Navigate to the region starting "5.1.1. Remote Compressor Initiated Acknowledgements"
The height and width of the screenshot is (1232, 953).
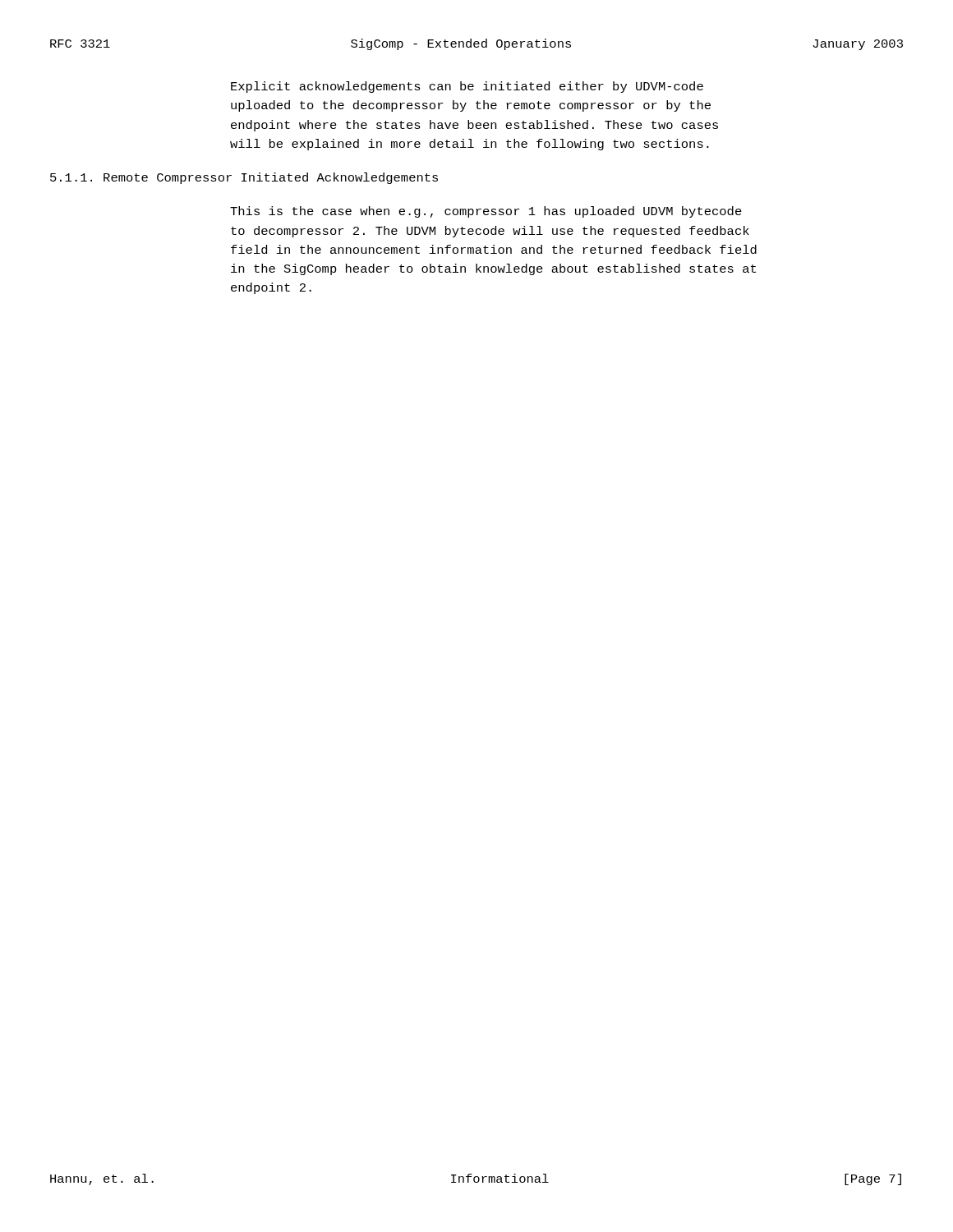[x=244, y=178]
